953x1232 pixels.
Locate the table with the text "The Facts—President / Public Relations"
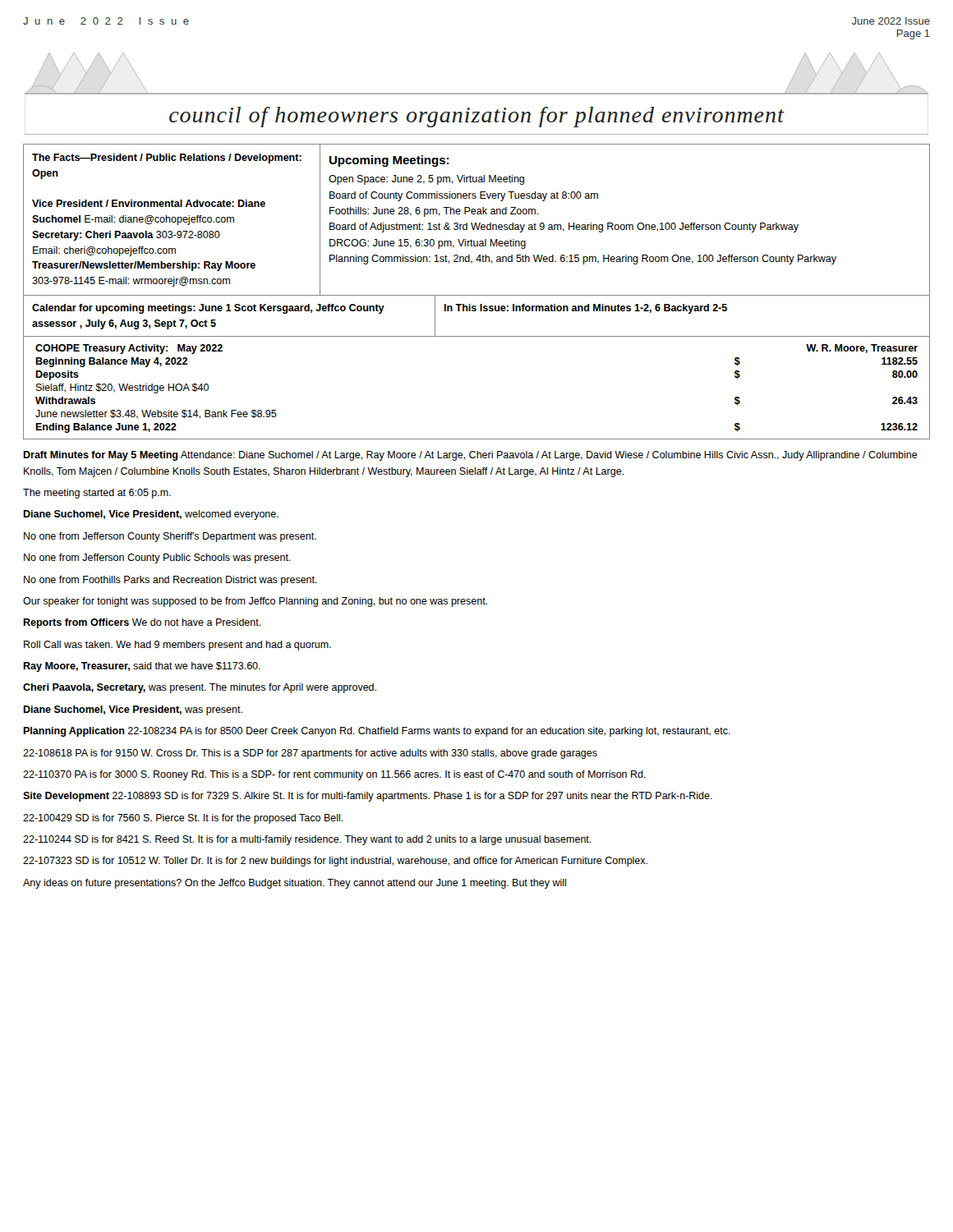[x=476, y=220]
